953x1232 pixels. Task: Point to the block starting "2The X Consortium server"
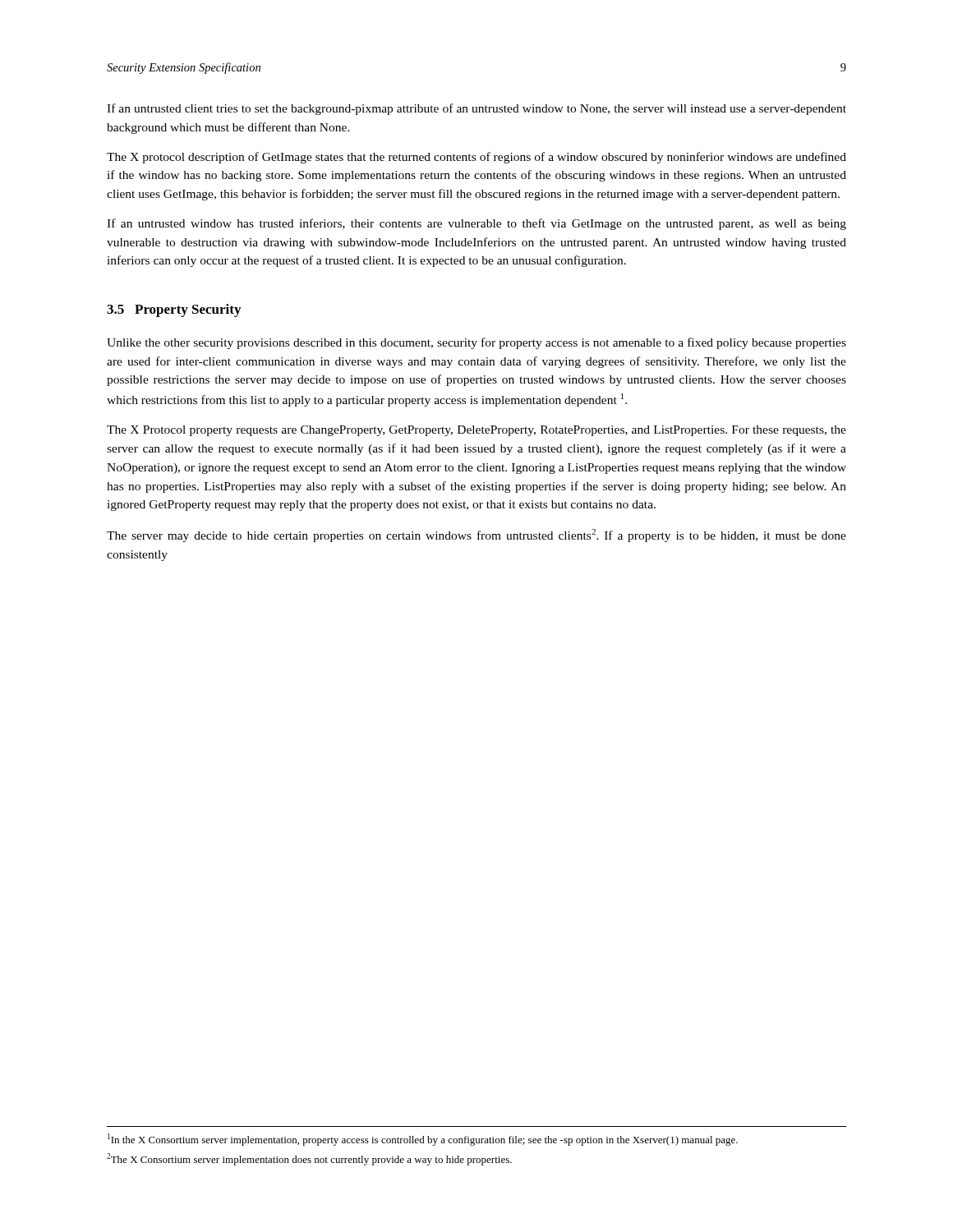[310, 1159]
